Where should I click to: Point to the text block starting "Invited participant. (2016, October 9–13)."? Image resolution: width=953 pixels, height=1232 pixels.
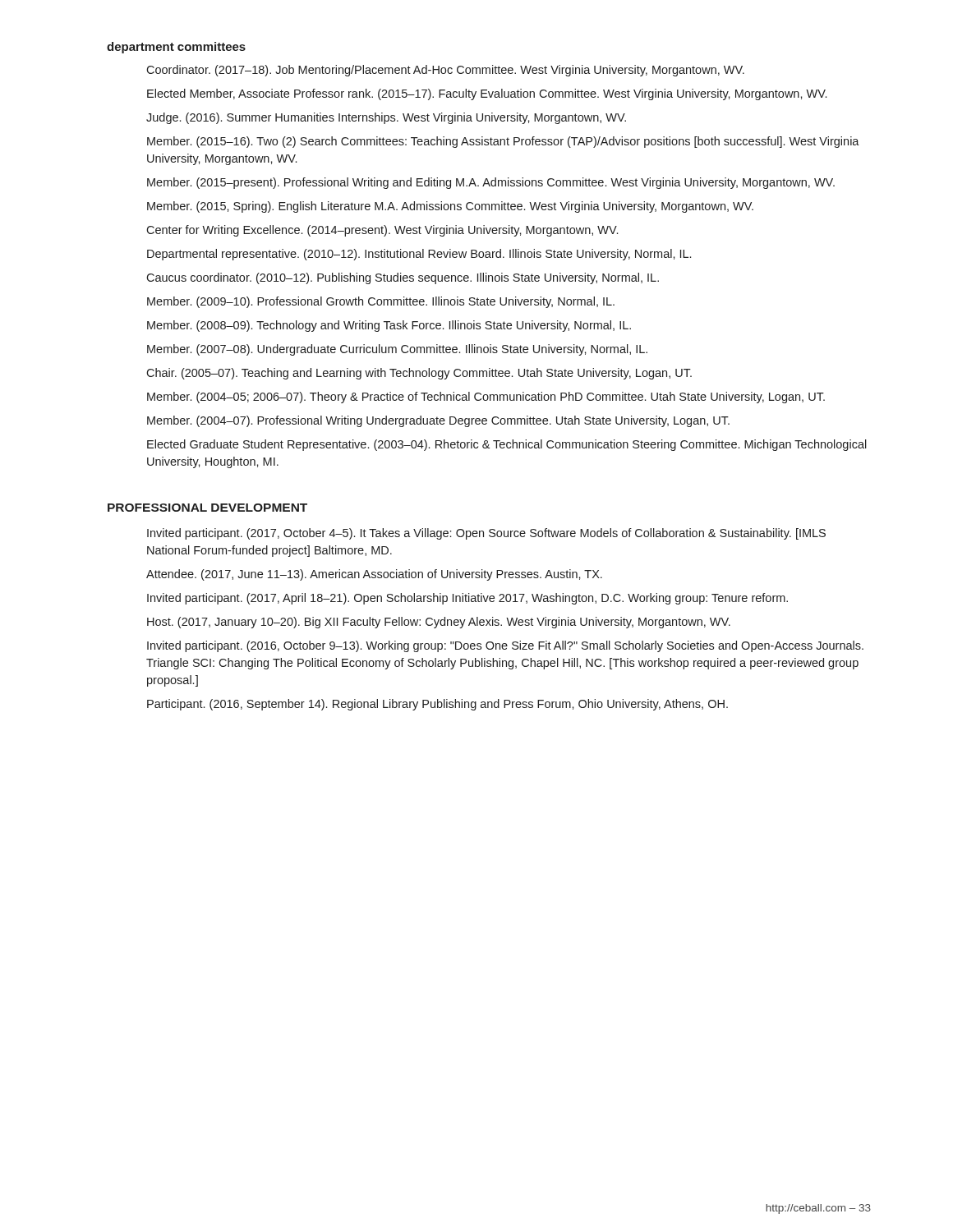tap(505, 663)
